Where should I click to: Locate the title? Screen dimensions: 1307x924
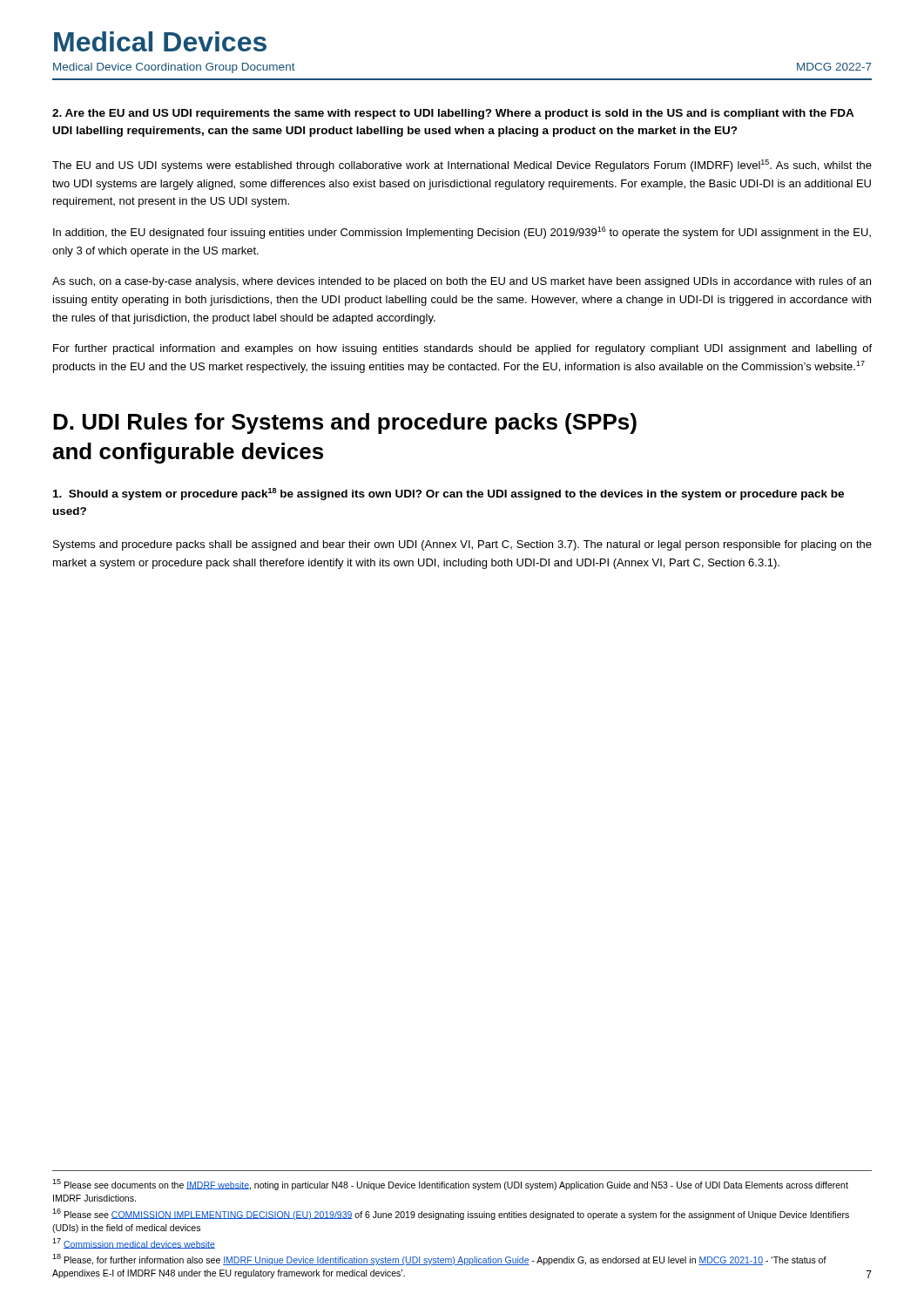coord(160,42)
